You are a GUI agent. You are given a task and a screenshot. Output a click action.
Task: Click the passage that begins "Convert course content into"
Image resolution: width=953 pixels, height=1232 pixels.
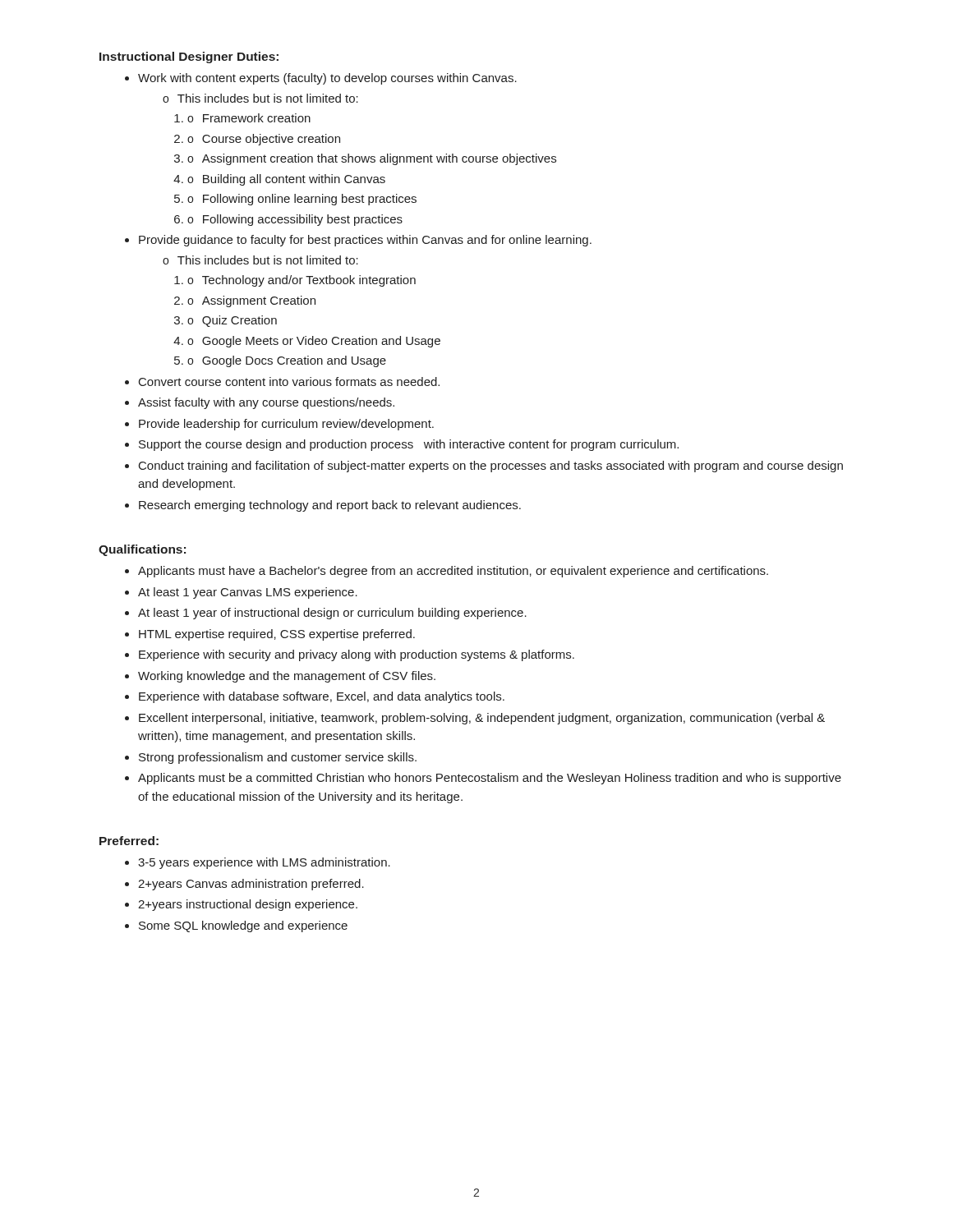point(485,443)
